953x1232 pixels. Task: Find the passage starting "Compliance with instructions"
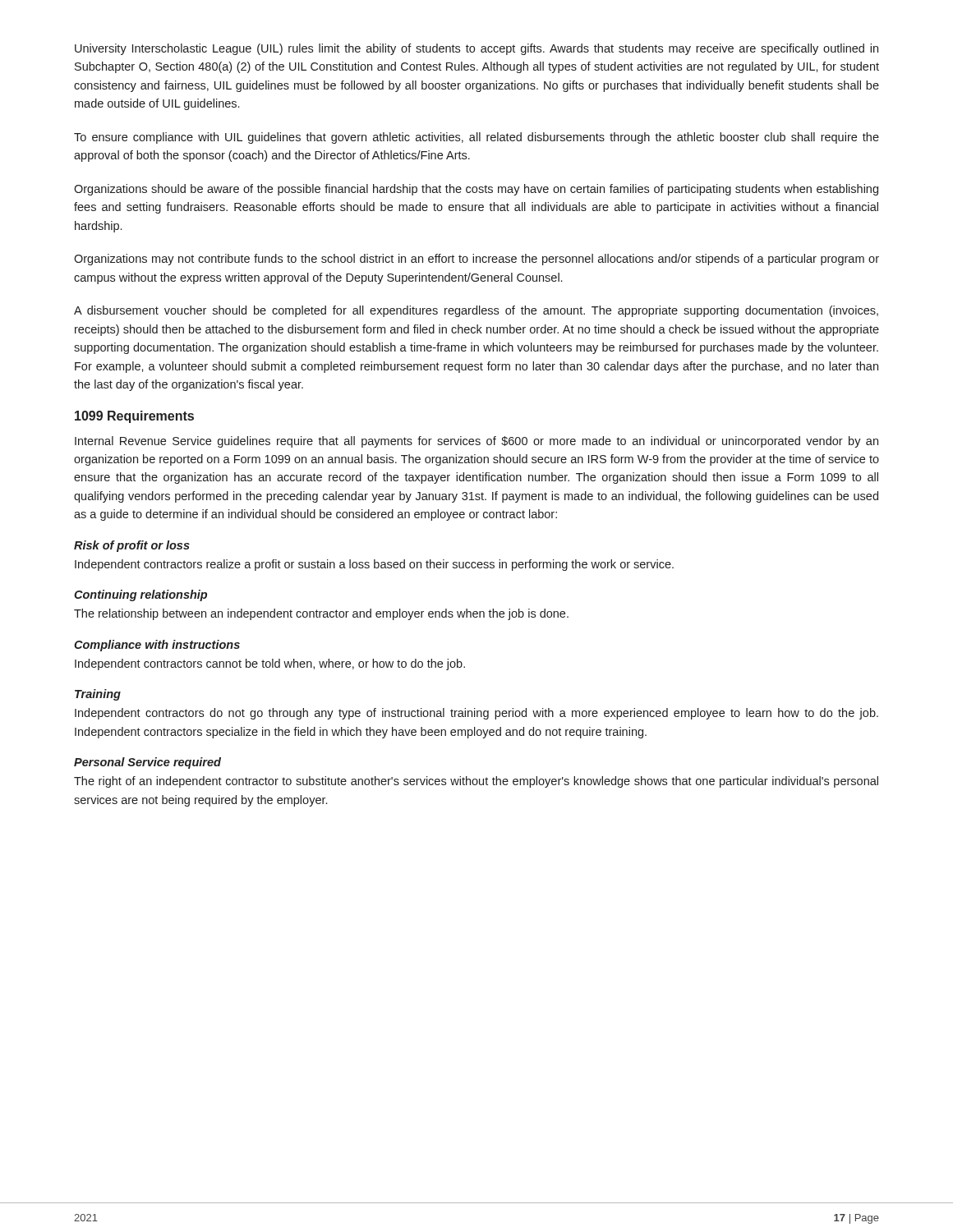pyautogui.click(x=157, y=645)
